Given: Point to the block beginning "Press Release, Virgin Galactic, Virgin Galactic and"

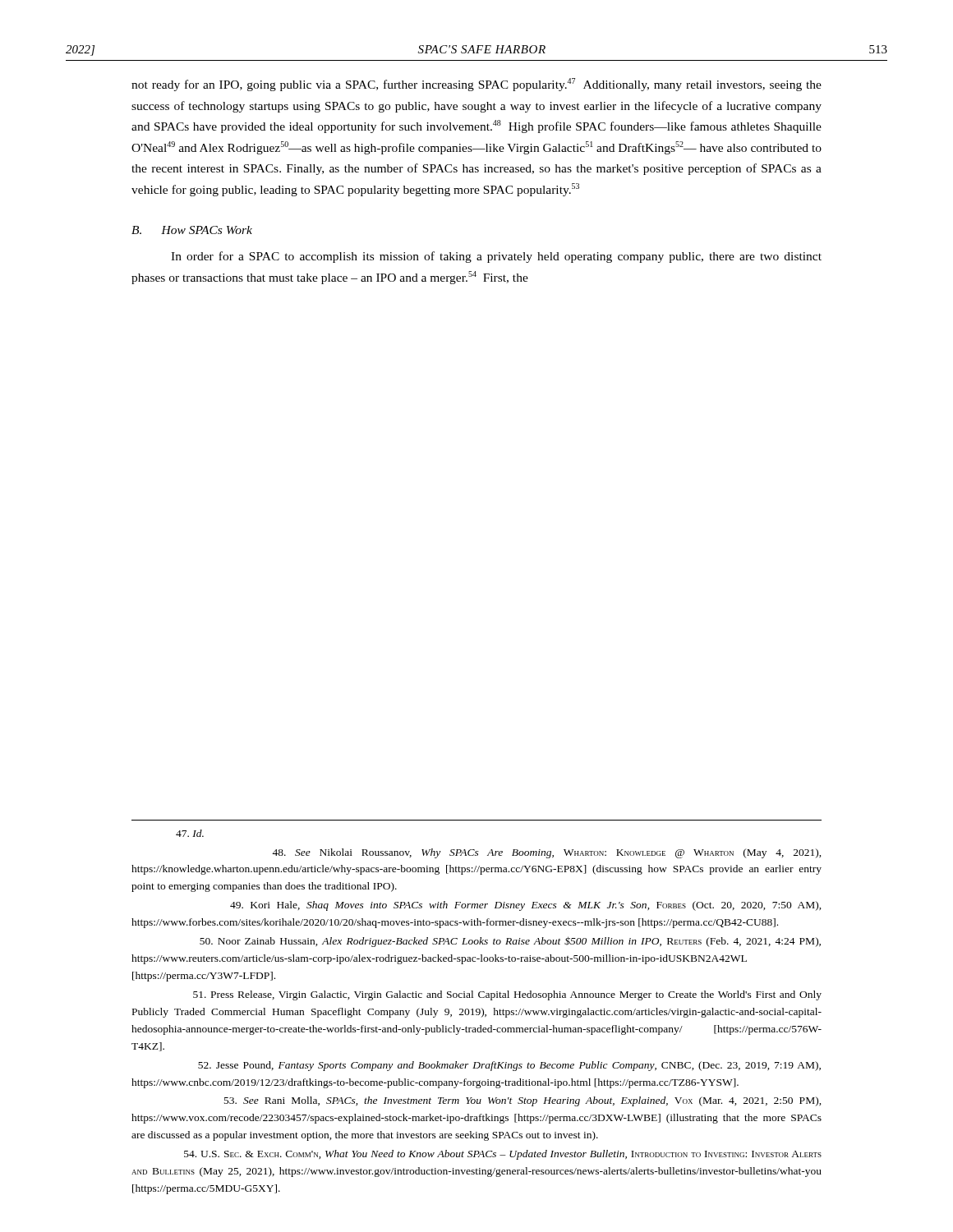Looking at the screenshot, I should 476,1020.
